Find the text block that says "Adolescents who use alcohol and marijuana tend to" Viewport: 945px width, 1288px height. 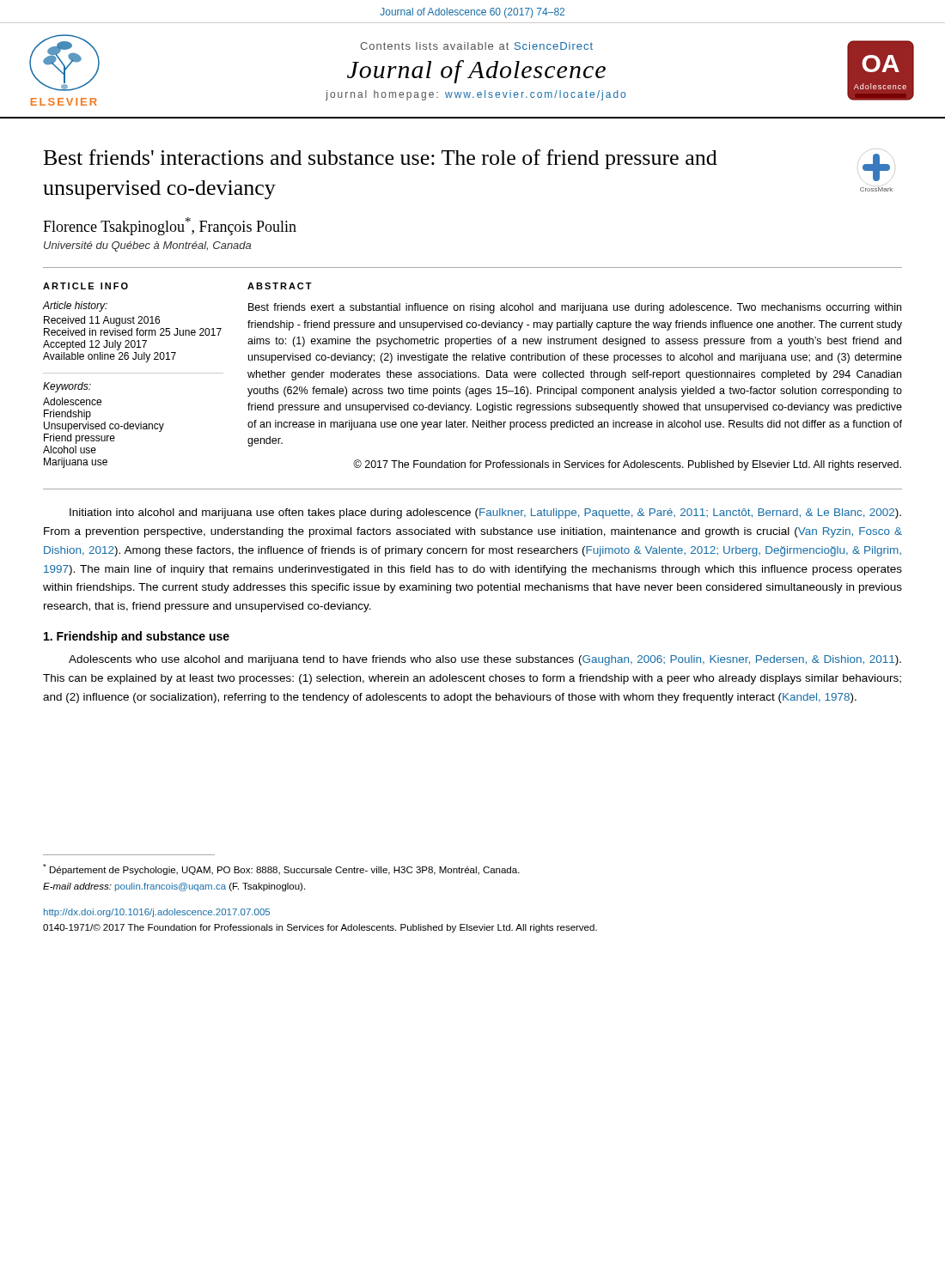[x=472, y=678]
